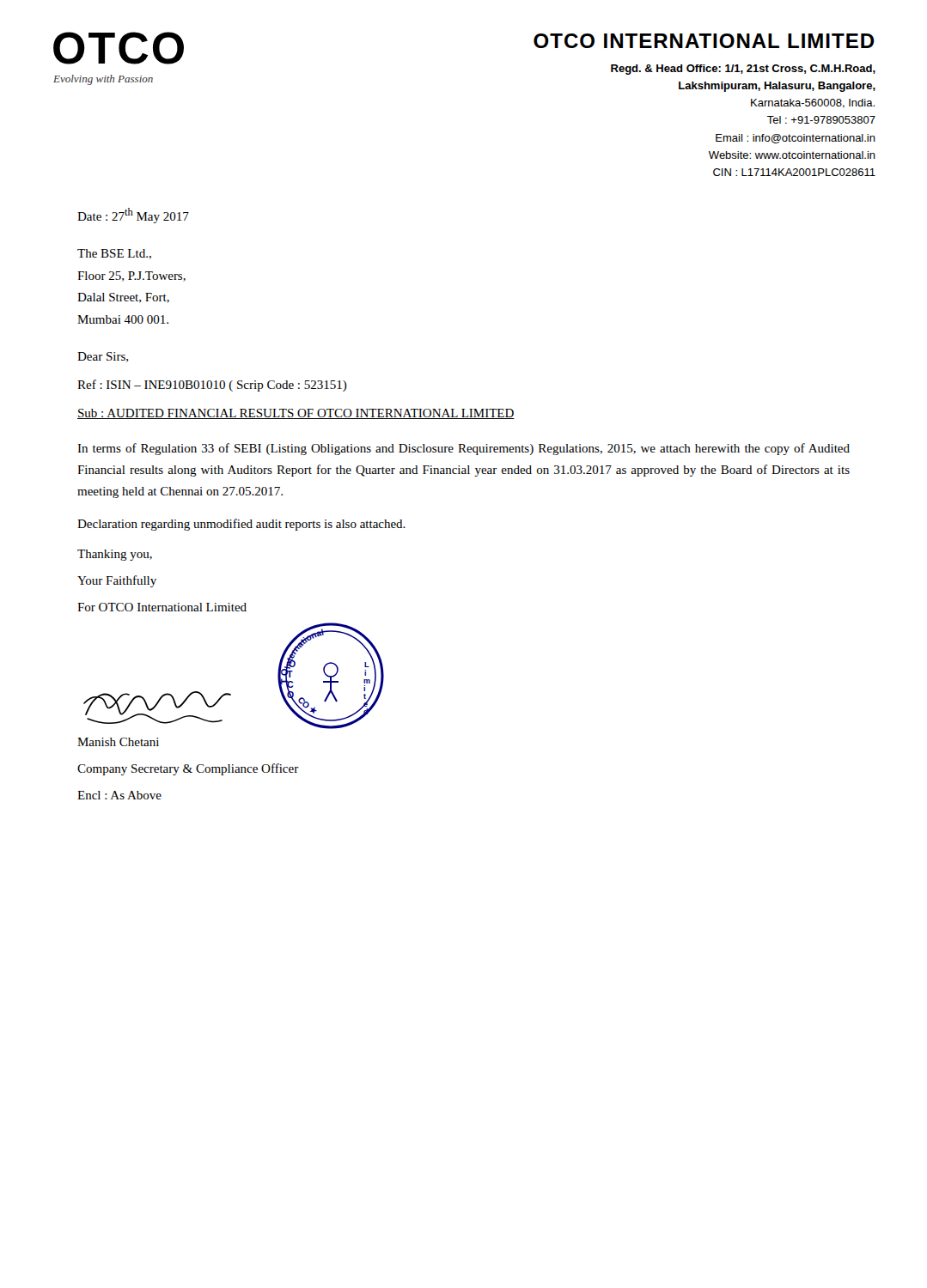Point to the block starting "Encl : As Above"
927x1288 pixels.
tap(119, 795)
